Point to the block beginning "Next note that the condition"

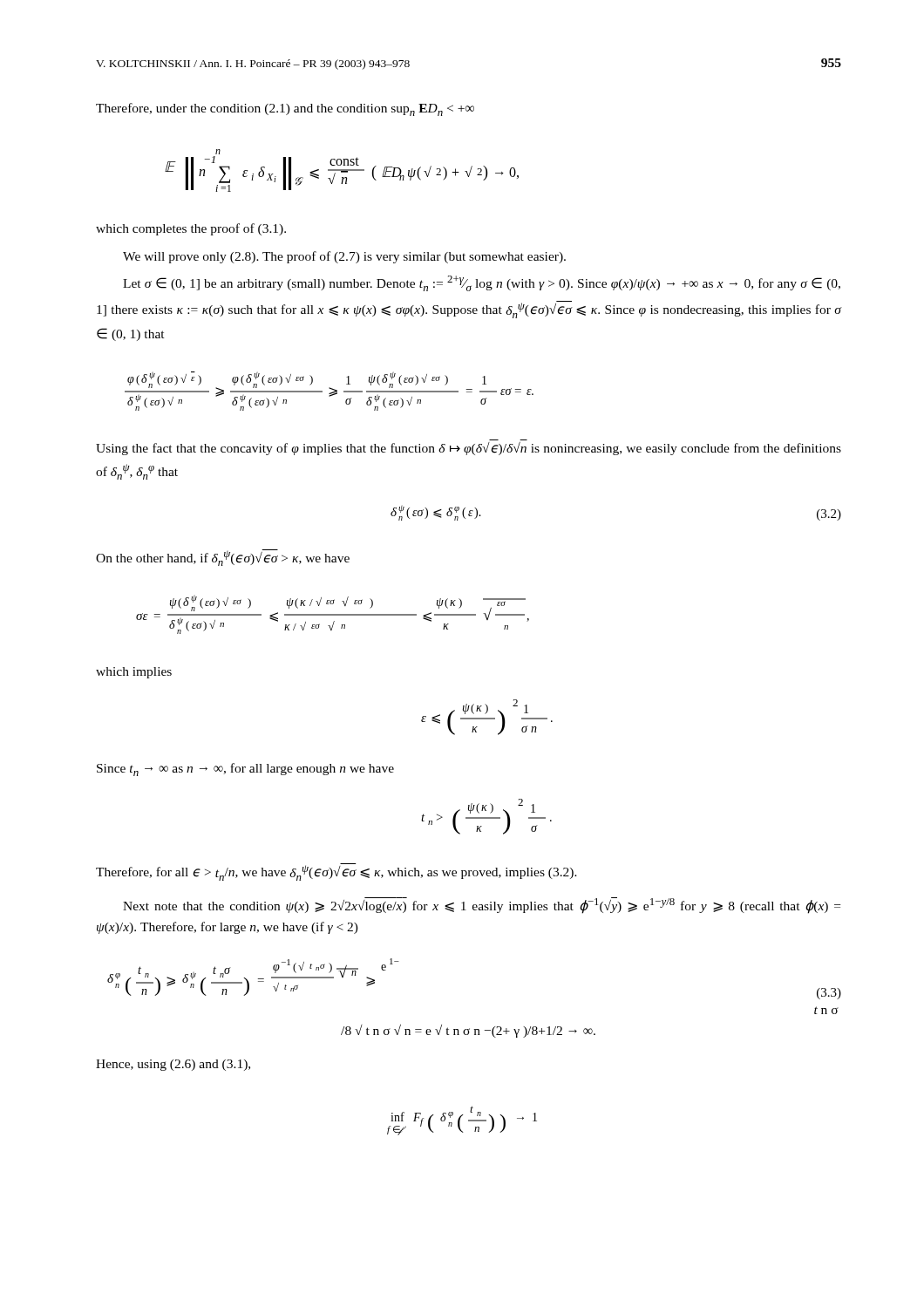[469, 914]
